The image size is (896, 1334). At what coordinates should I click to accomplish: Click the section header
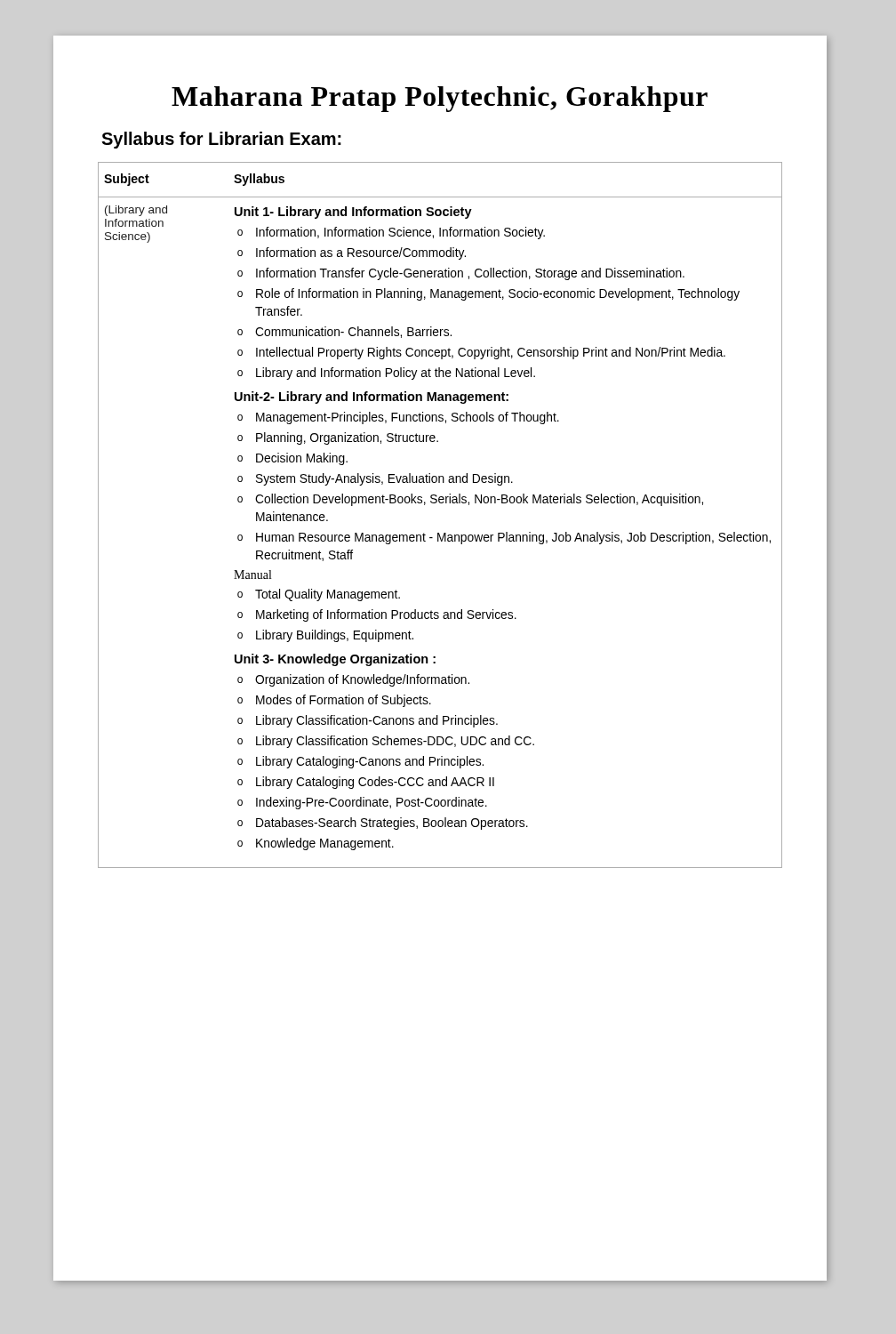(x=222, y=139)
